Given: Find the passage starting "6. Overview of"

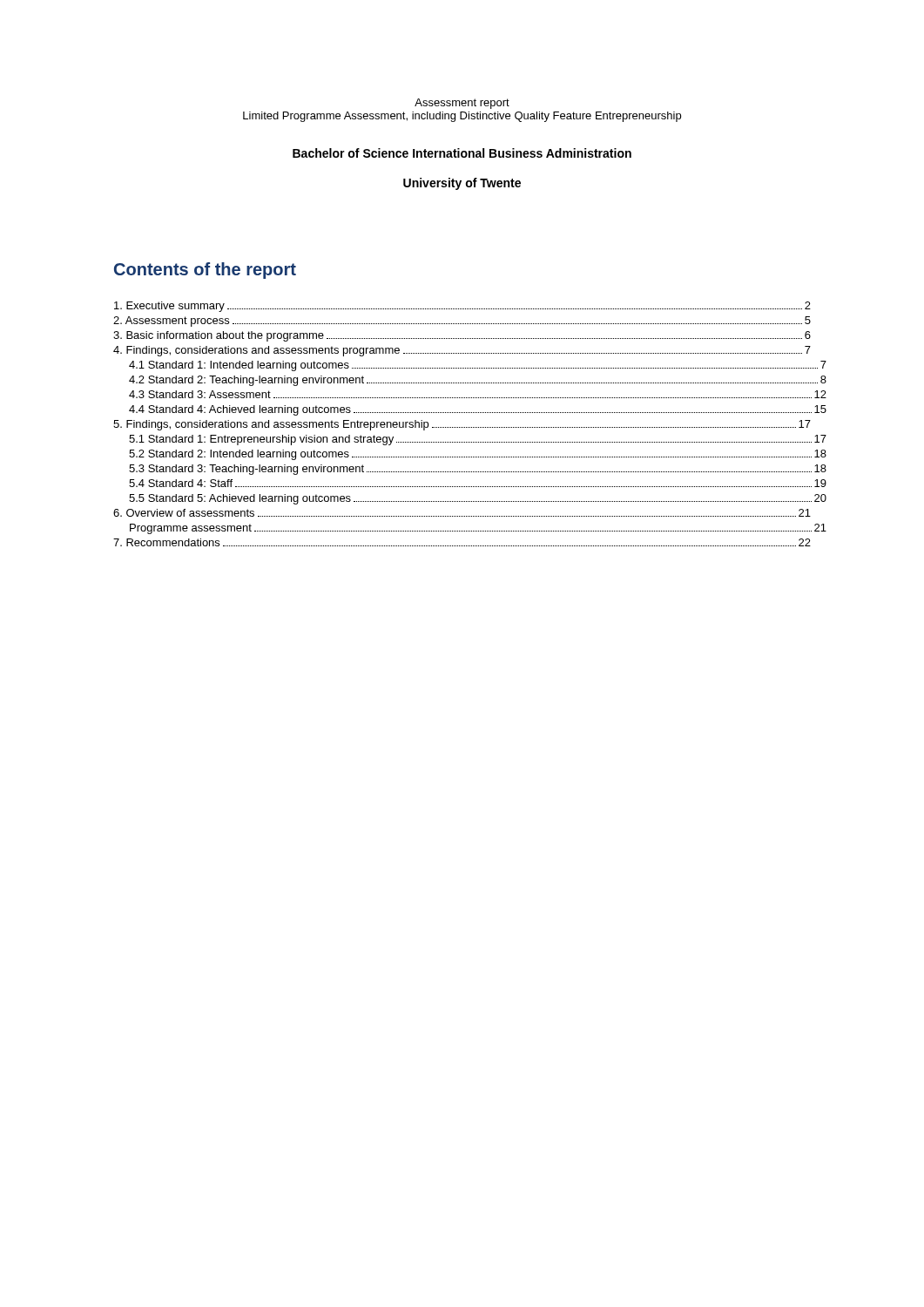Looking at the screenshot, I should coord(462,513).
